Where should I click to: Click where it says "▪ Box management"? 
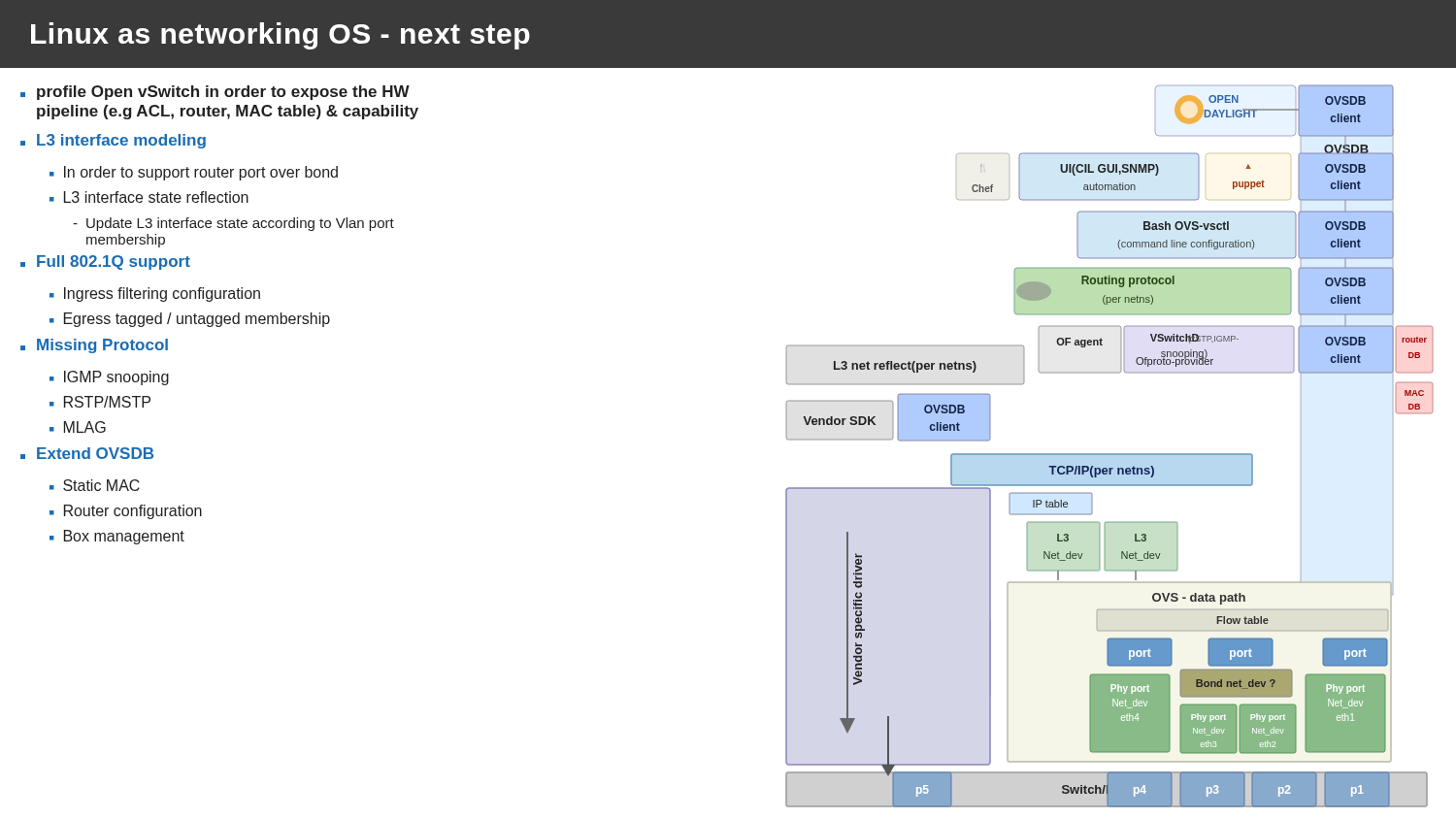[x=116, y=538]
